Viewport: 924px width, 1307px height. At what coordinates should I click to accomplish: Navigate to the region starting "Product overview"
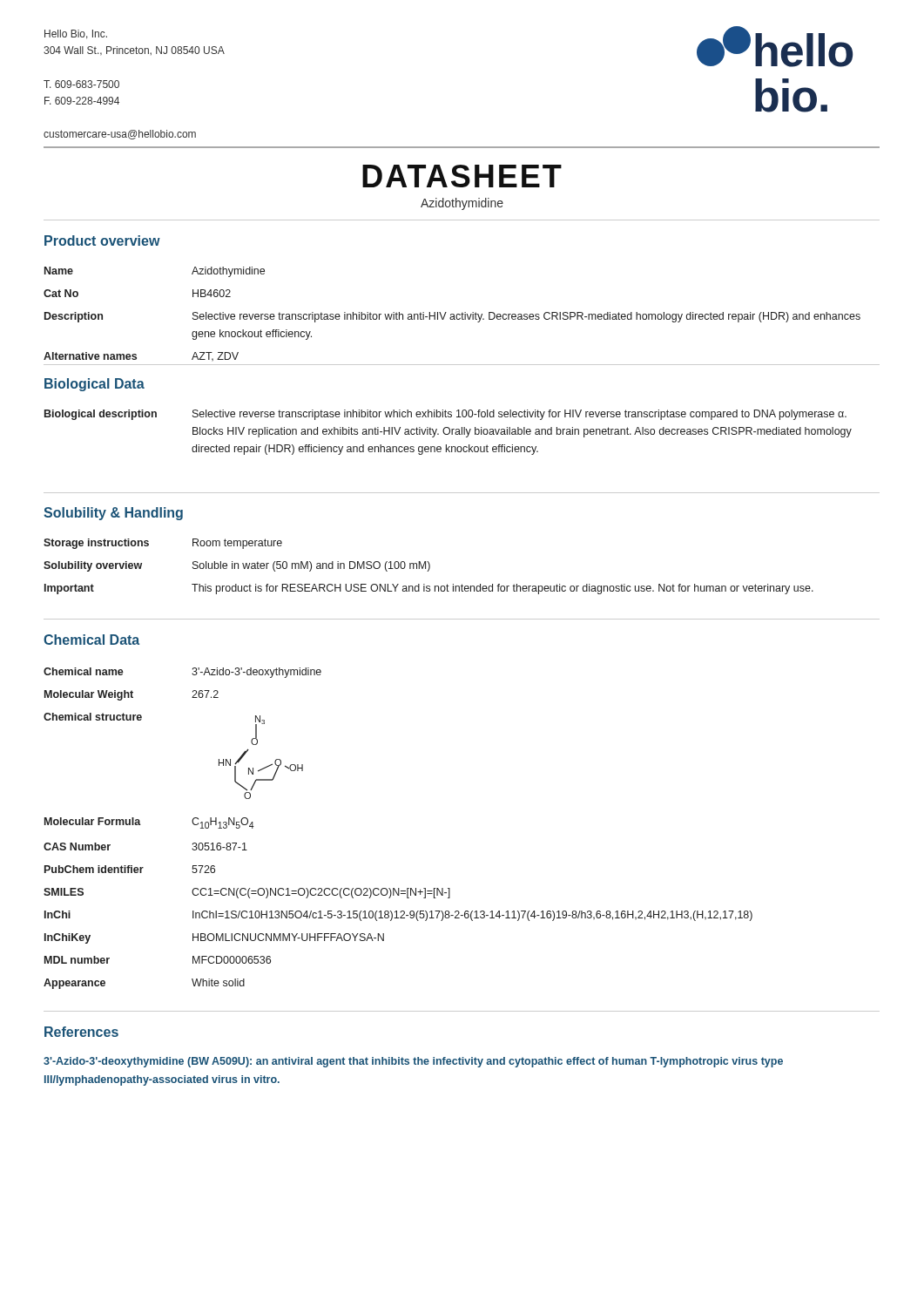(102, 241)
